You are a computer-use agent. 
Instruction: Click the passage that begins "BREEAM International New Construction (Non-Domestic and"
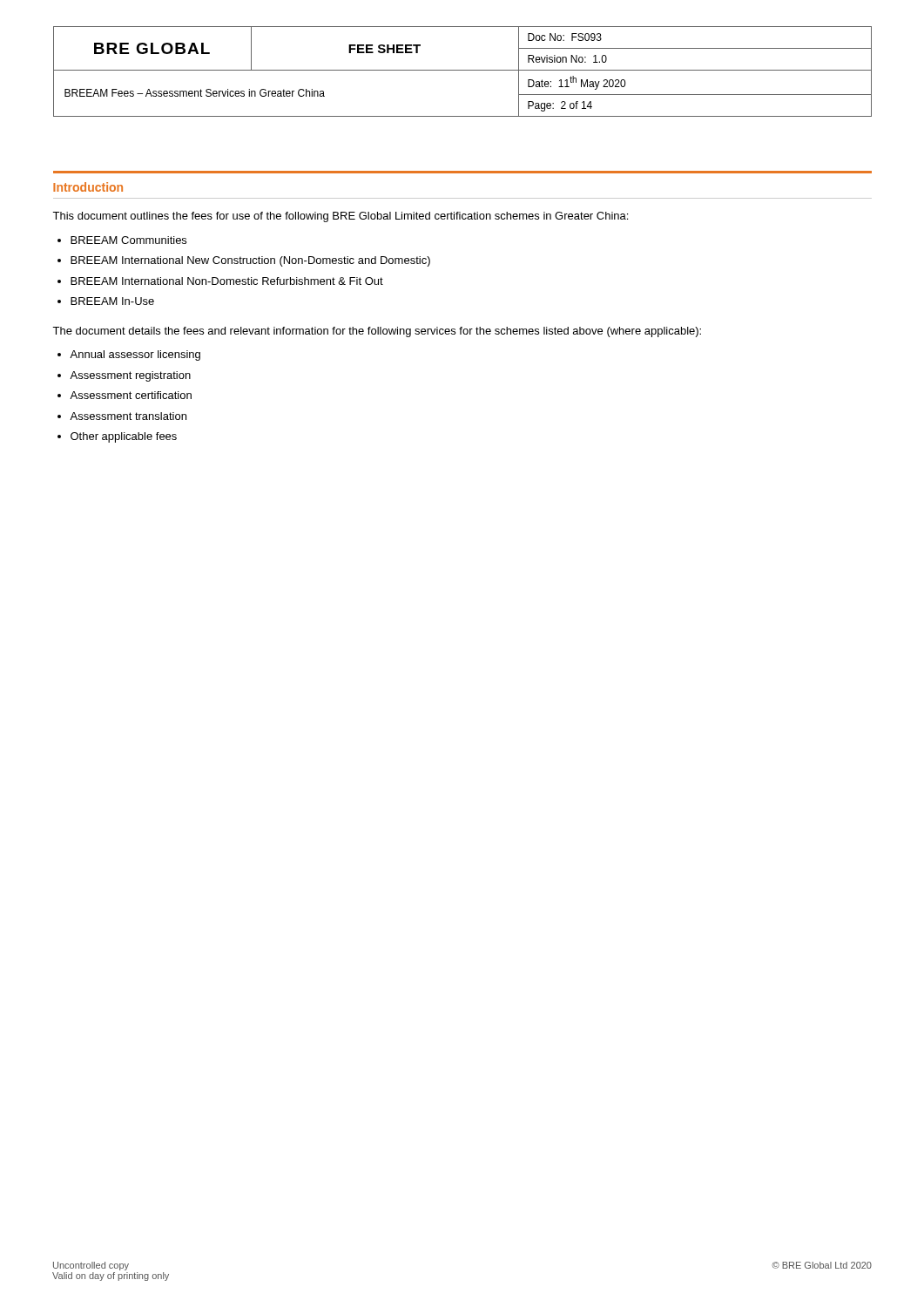click(250, 261)
